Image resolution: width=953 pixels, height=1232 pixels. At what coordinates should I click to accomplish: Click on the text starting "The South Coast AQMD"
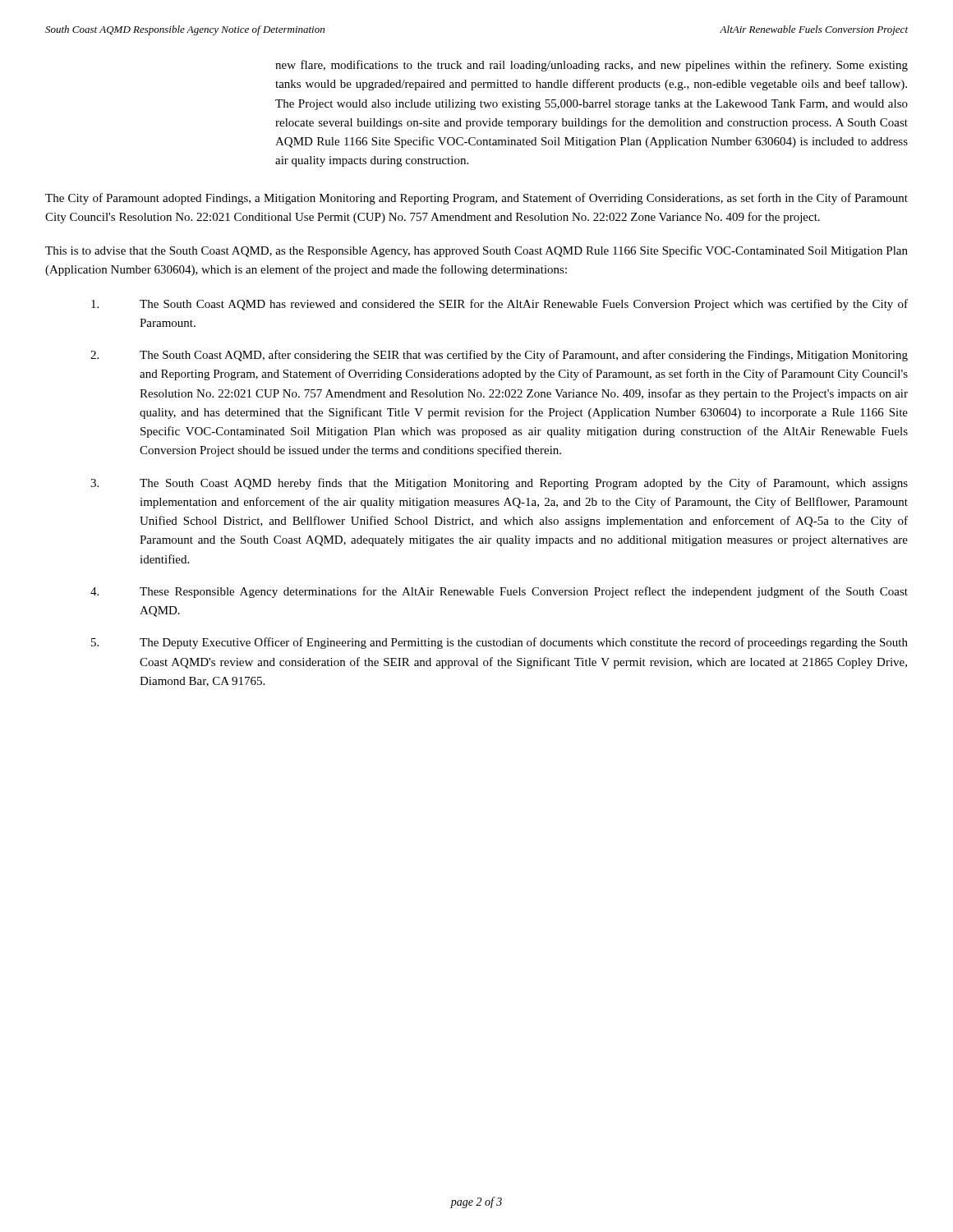(x=476, y=314)
